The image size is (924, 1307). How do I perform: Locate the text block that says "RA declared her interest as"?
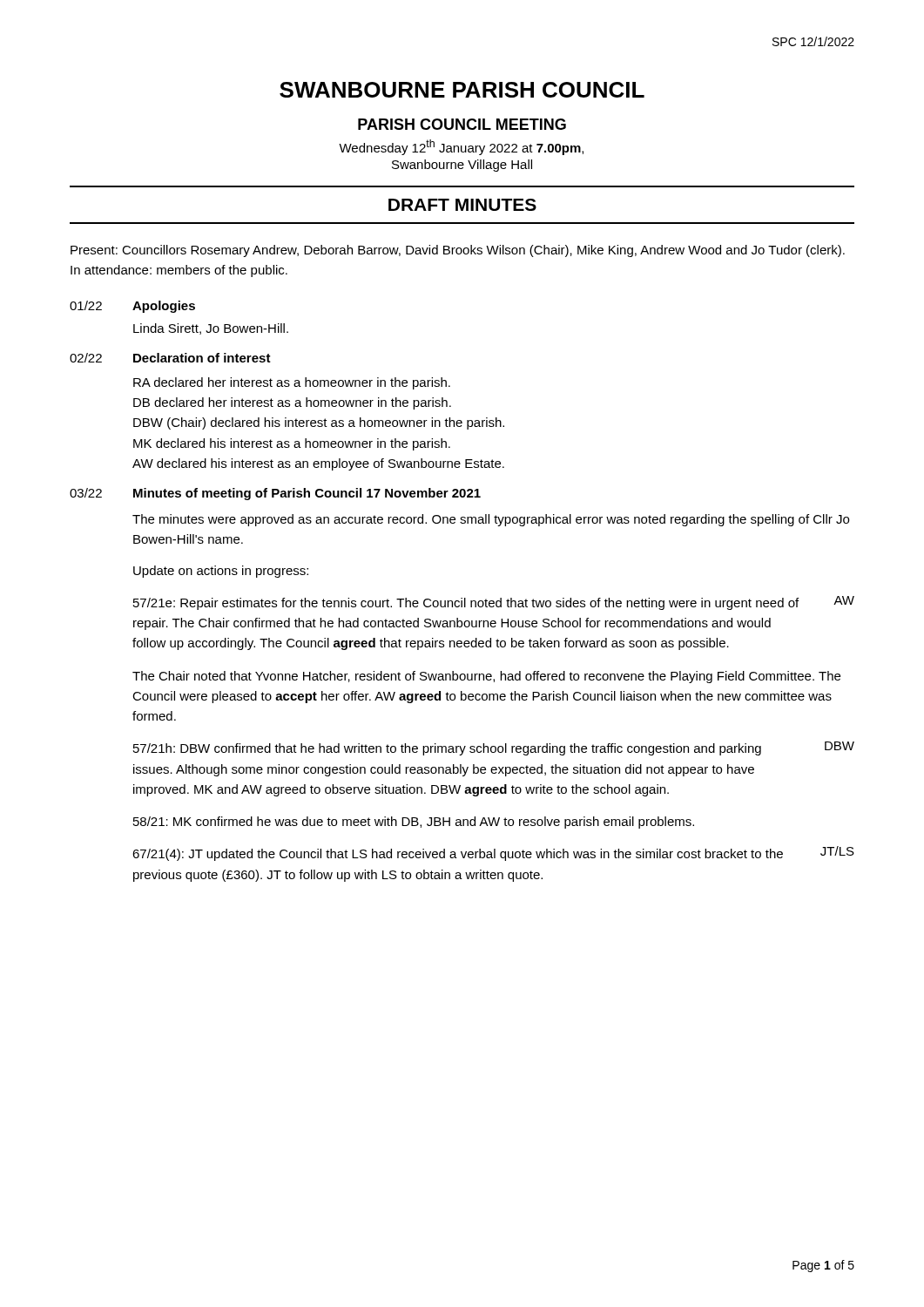(x=319, y=422)
